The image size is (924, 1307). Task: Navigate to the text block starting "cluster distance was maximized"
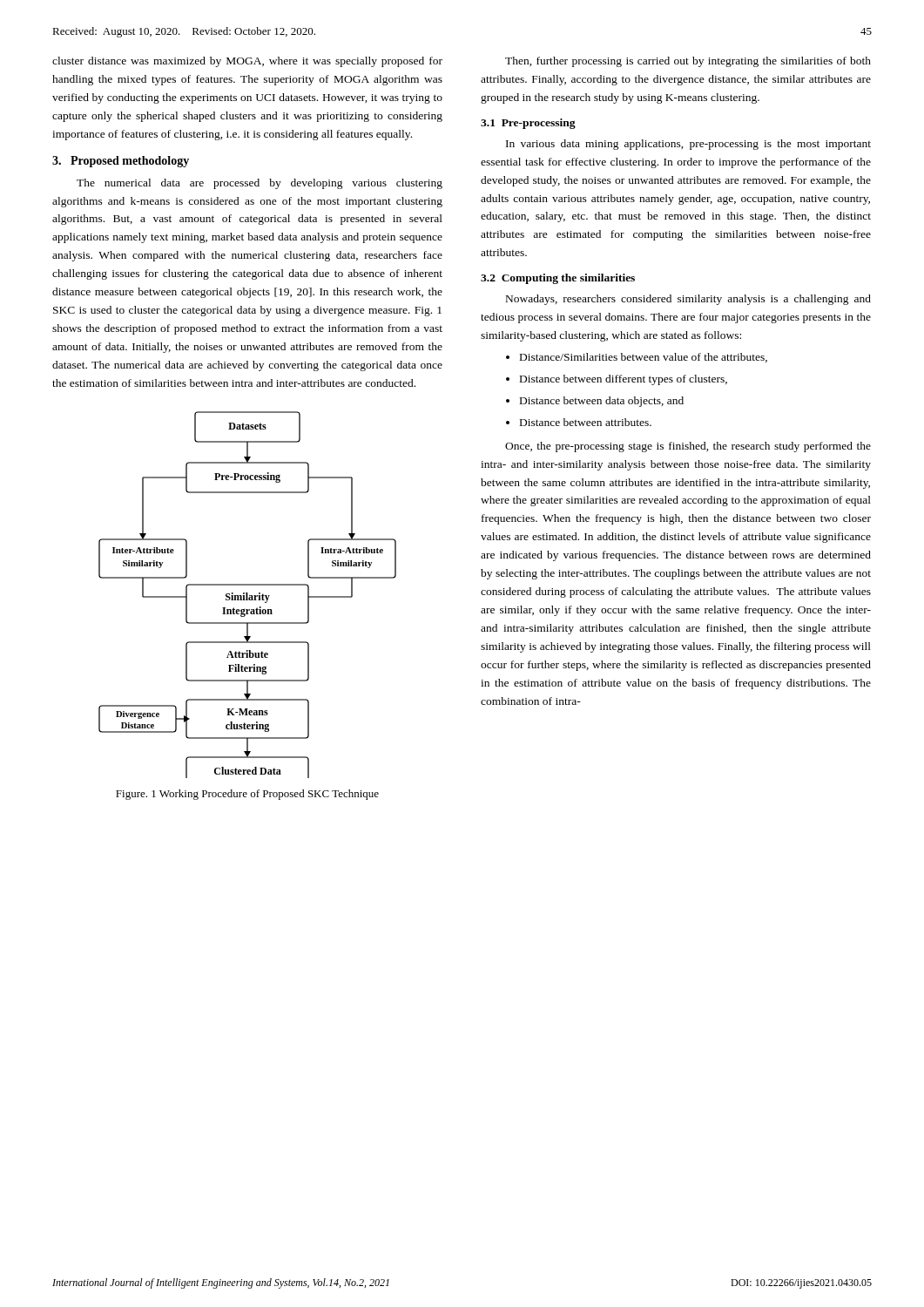(247, 98)
